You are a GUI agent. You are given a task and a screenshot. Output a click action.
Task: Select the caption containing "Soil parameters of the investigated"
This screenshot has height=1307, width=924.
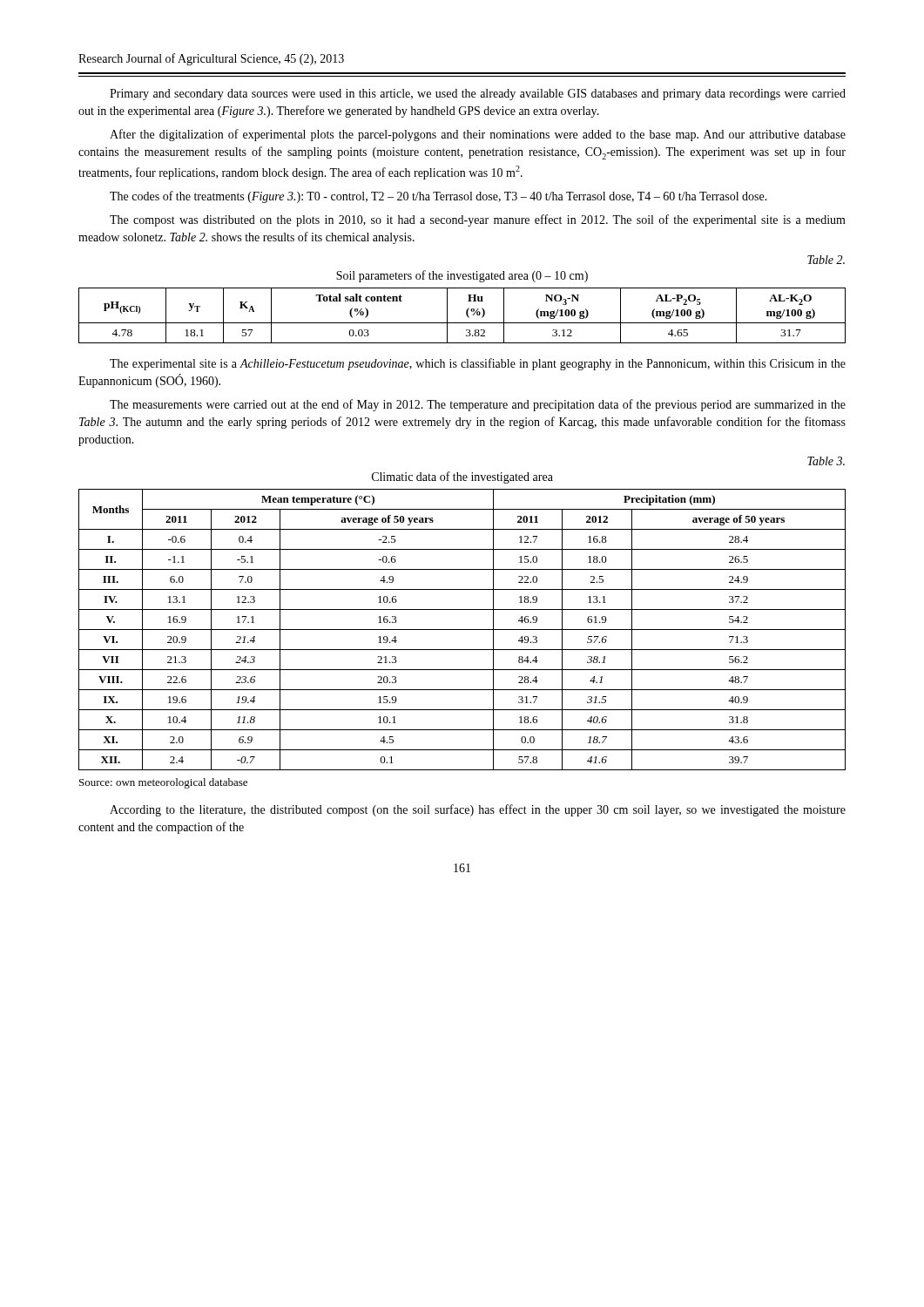[462, 275]
